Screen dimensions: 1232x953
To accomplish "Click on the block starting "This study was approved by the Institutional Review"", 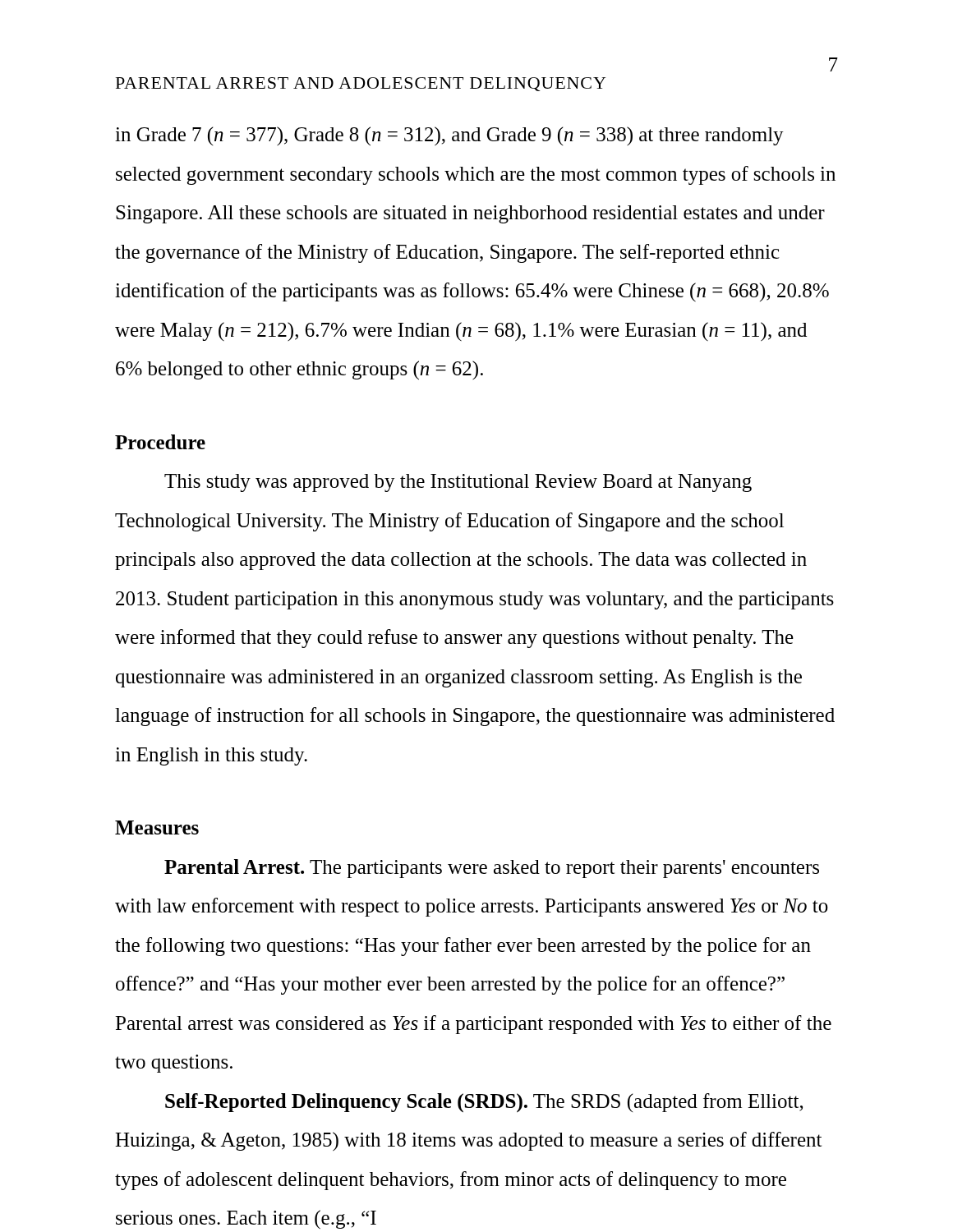I will pos(458,483).
